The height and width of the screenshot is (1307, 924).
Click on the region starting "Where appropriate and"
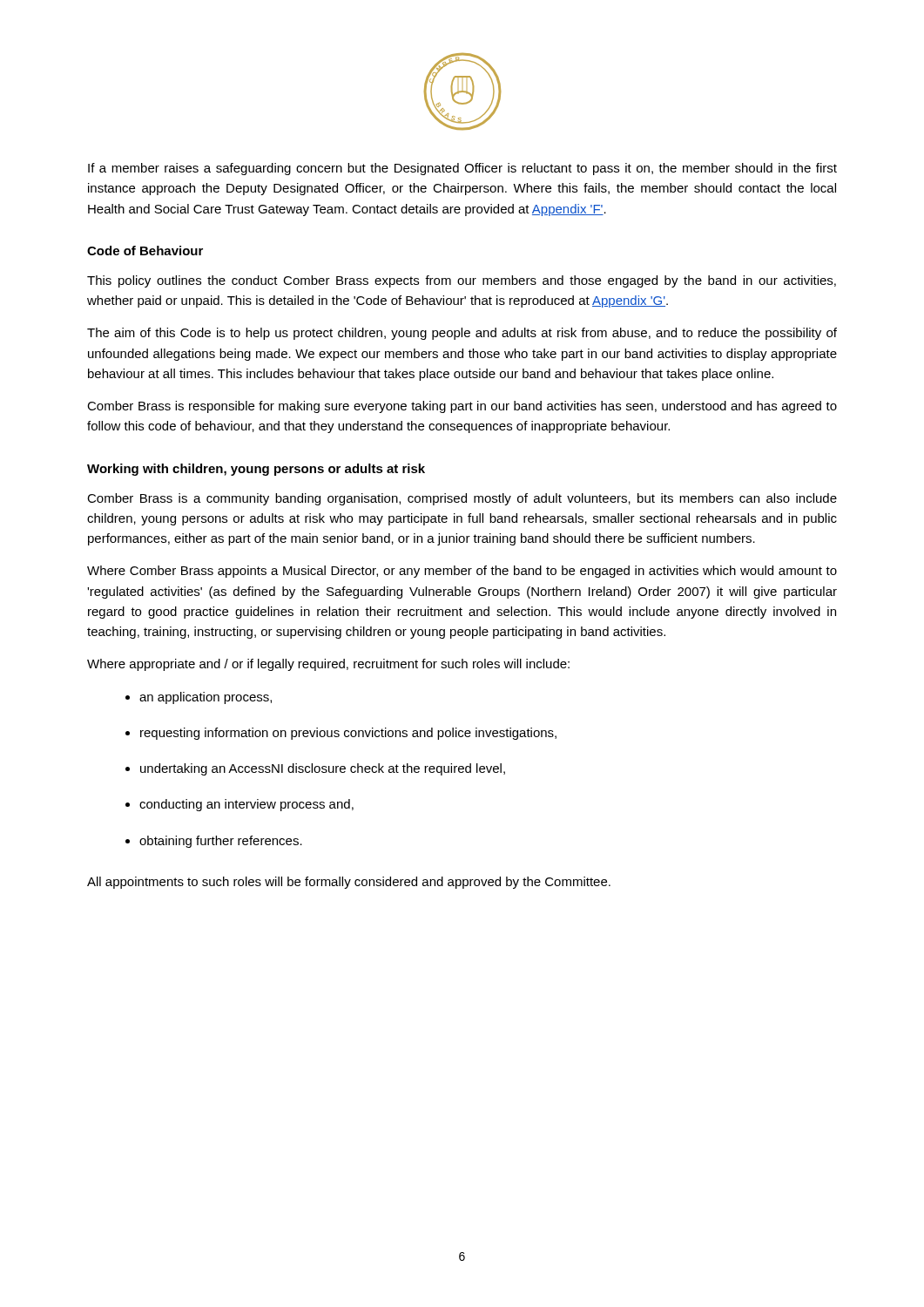click(462, 664)
